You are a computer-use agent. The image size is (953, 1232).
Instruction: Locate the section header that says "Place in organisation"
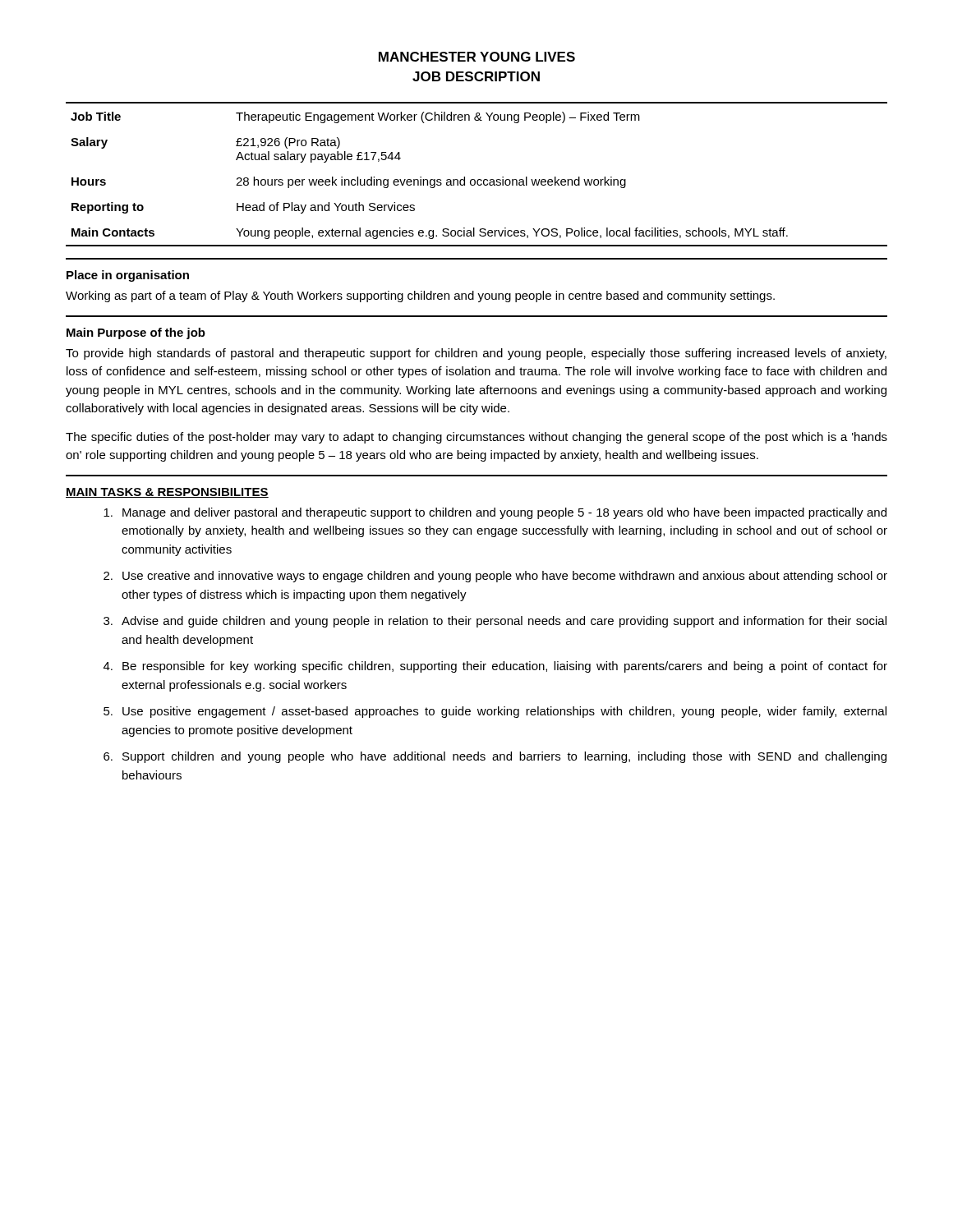(x=128, y=275)
